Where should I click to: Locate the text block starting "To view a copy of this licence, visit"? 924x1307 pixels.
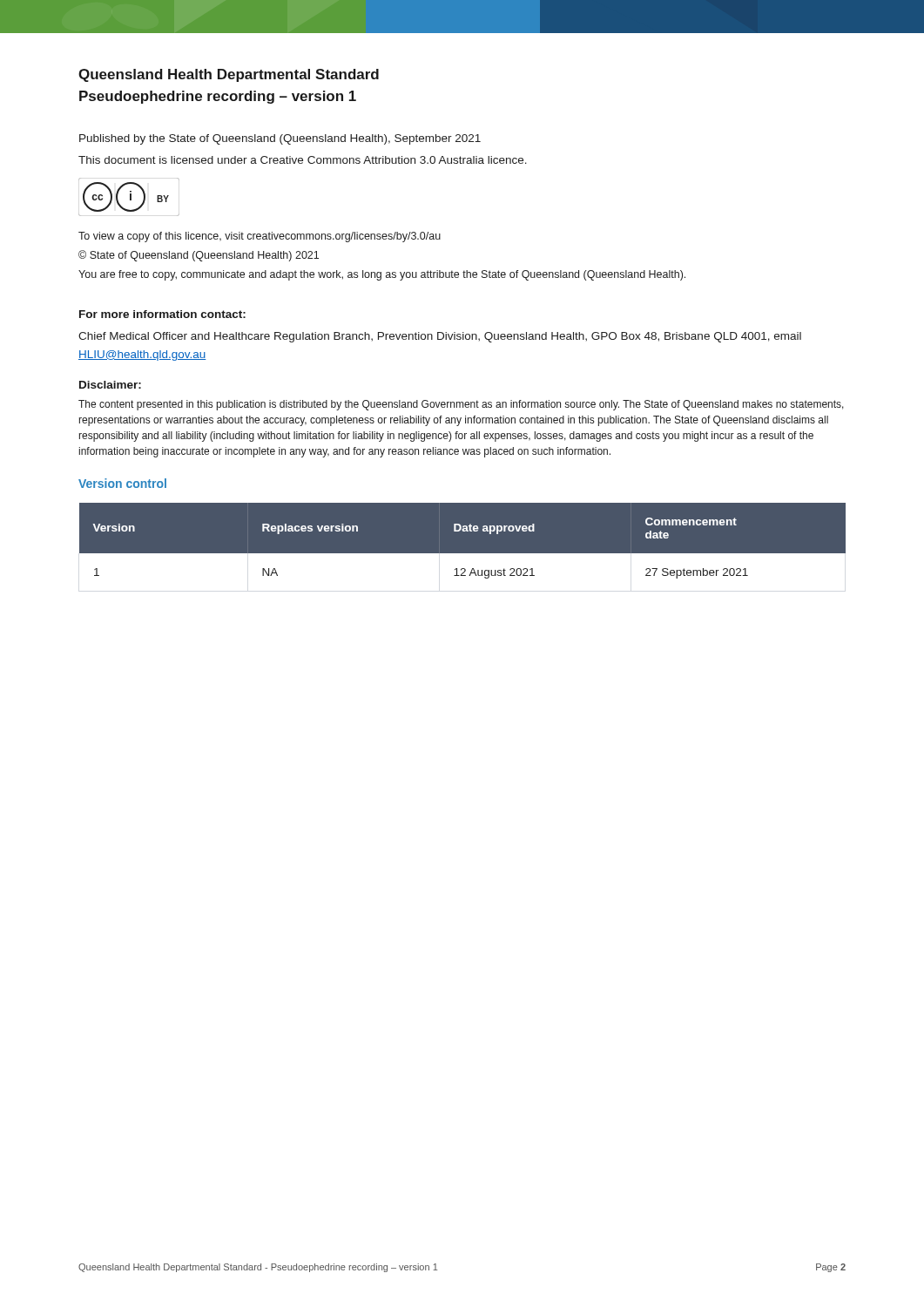[260, 236]
